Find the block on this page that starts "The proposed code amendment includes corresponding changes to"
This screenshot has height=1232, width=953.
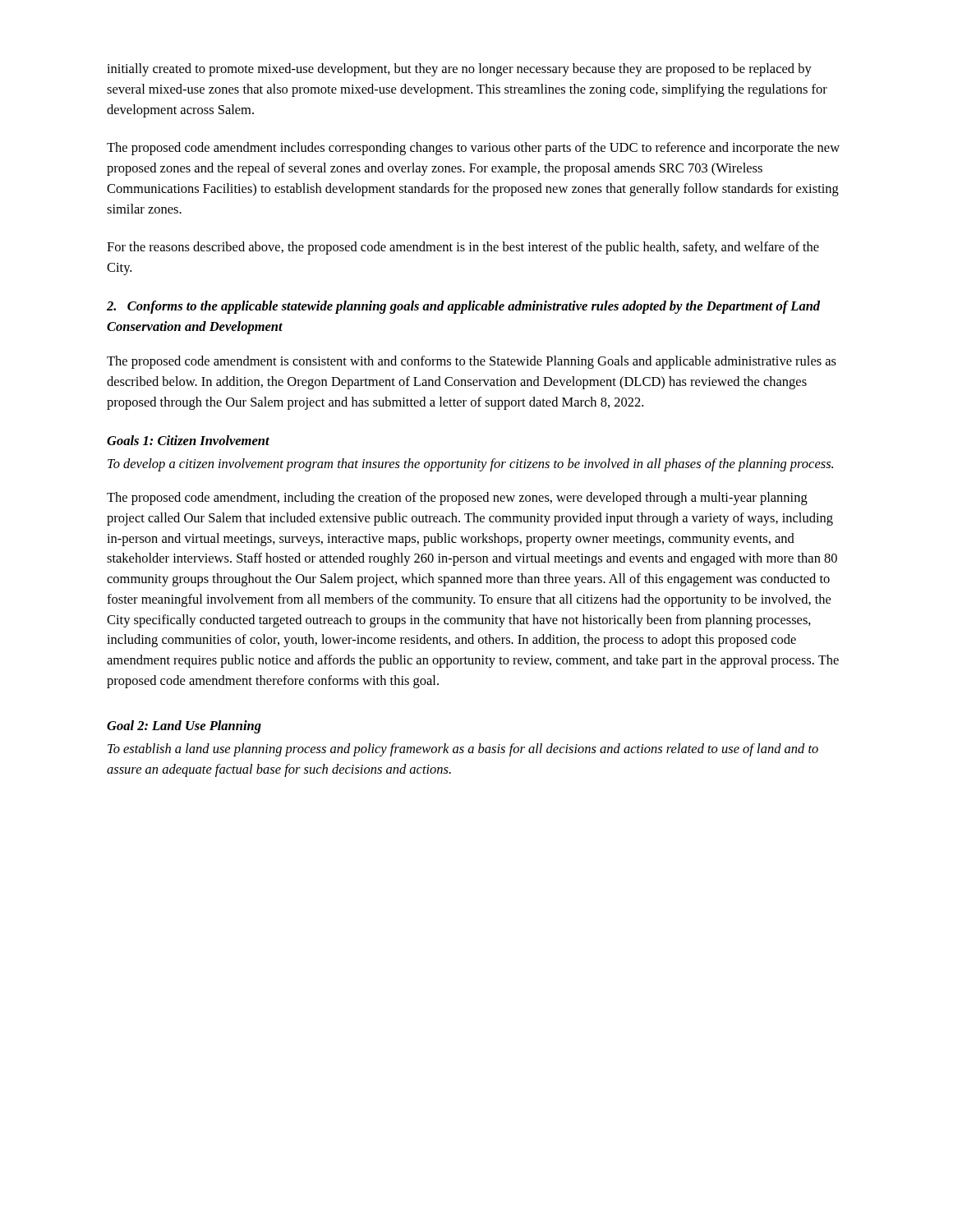pyautogui.click(x=476, y=179)
